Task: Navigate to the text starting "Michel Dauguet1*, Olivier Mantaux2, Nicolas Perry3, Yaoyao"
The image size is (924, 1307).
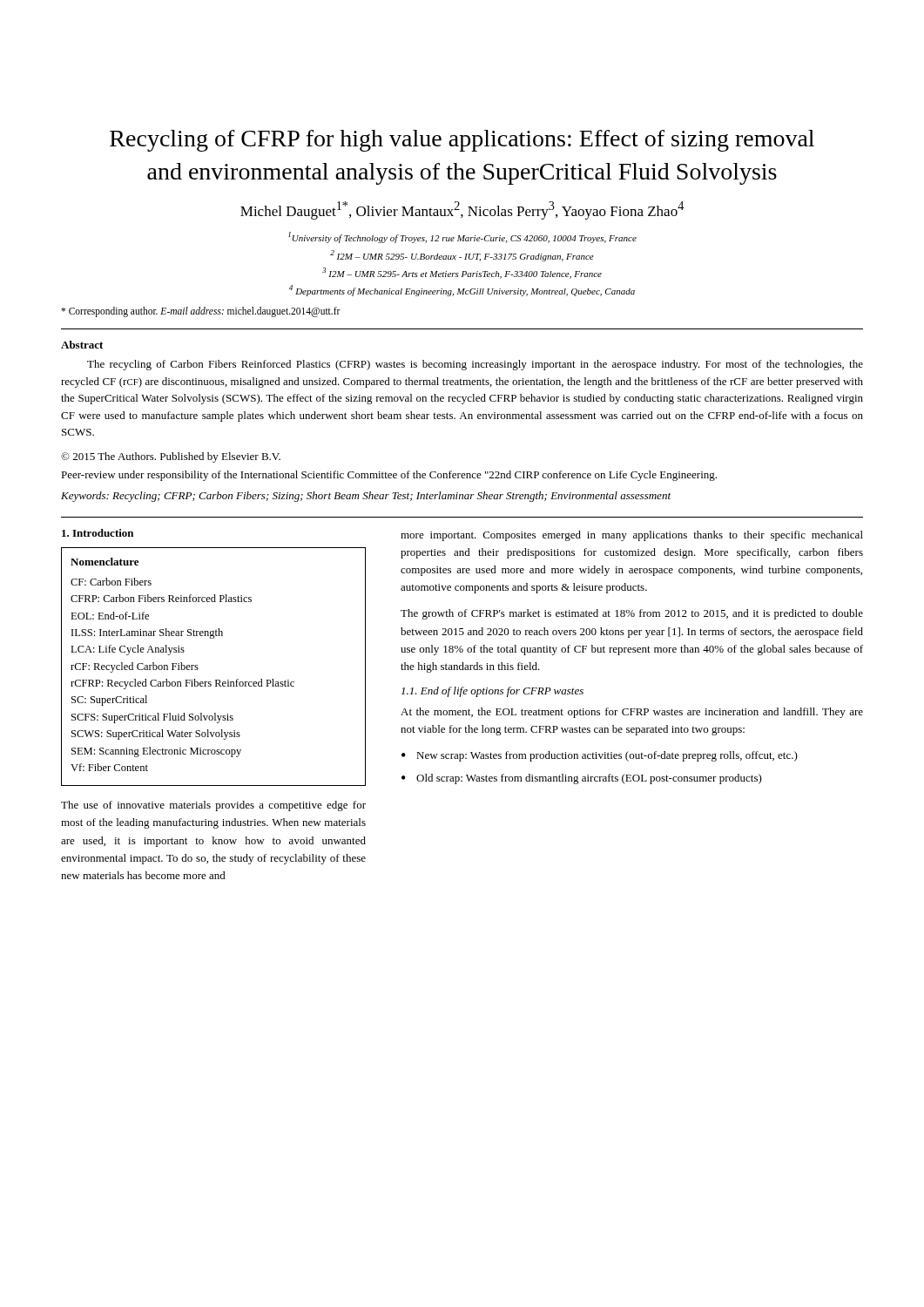Action: (462, 209)
